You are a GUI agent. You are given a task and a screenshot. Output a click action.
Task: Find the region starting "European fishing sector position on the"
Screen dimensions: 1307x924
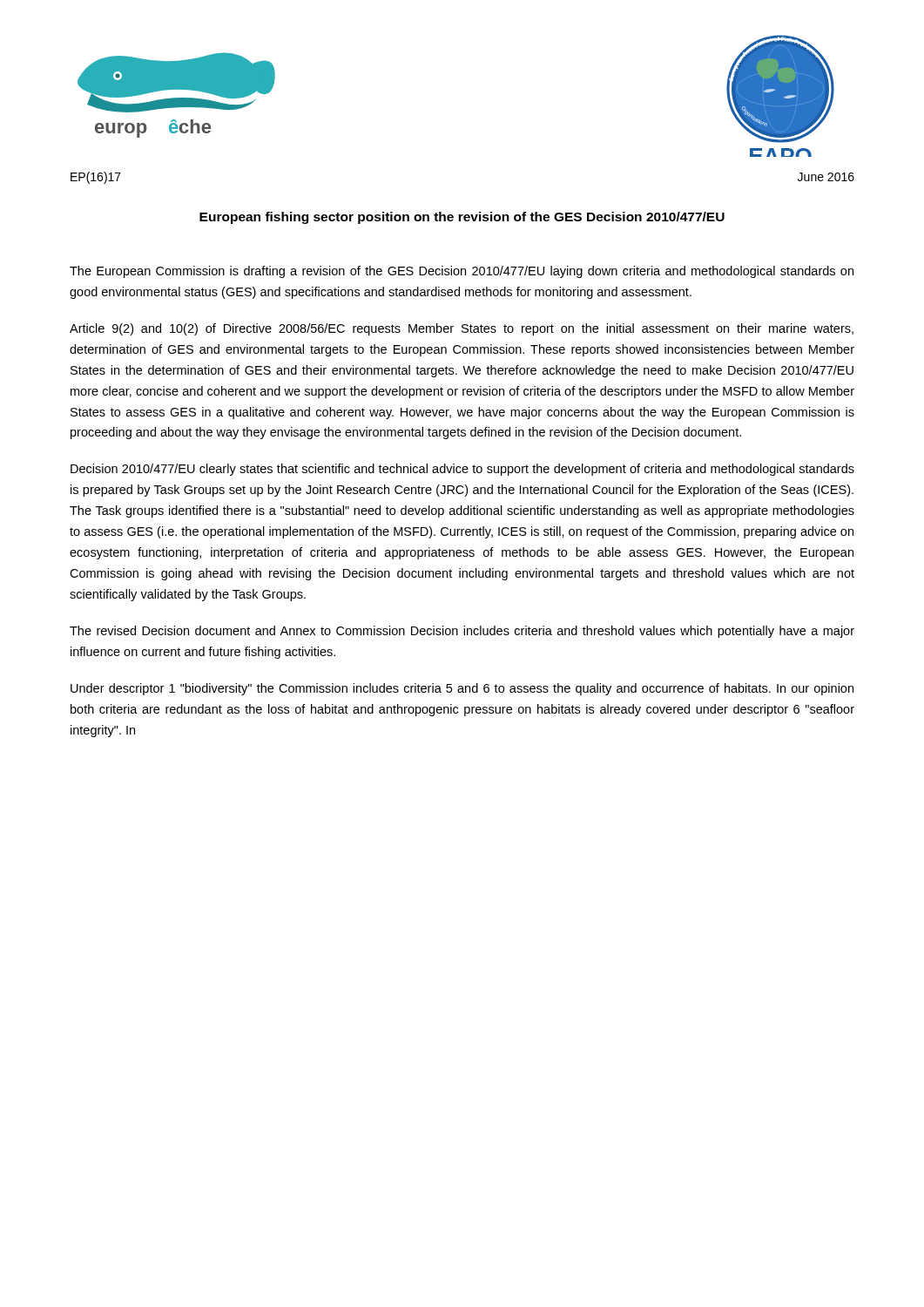[x=462, y=217]
